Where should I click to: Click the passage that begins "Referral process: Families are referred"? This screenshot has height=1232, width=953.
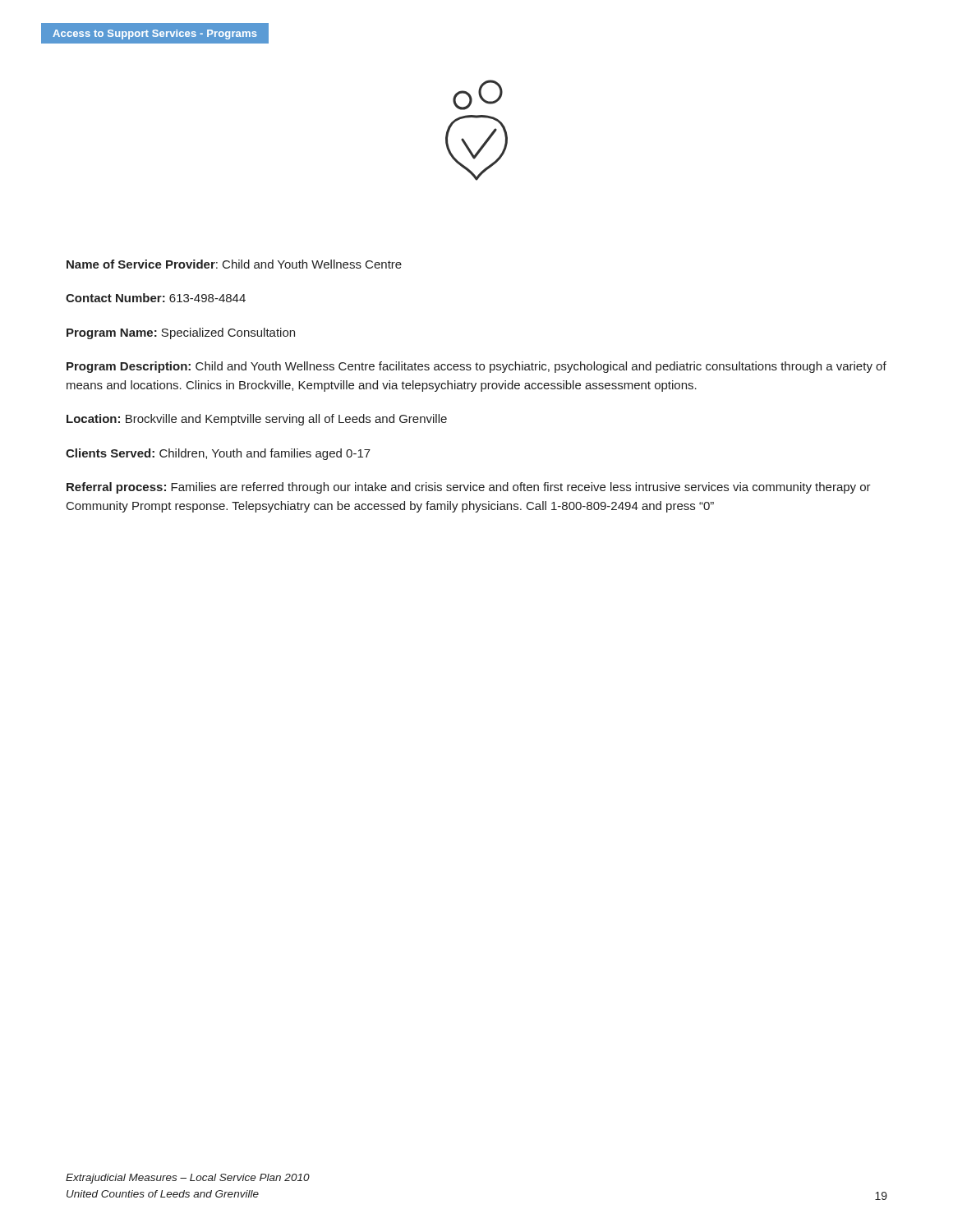click(x=468, y=496)
